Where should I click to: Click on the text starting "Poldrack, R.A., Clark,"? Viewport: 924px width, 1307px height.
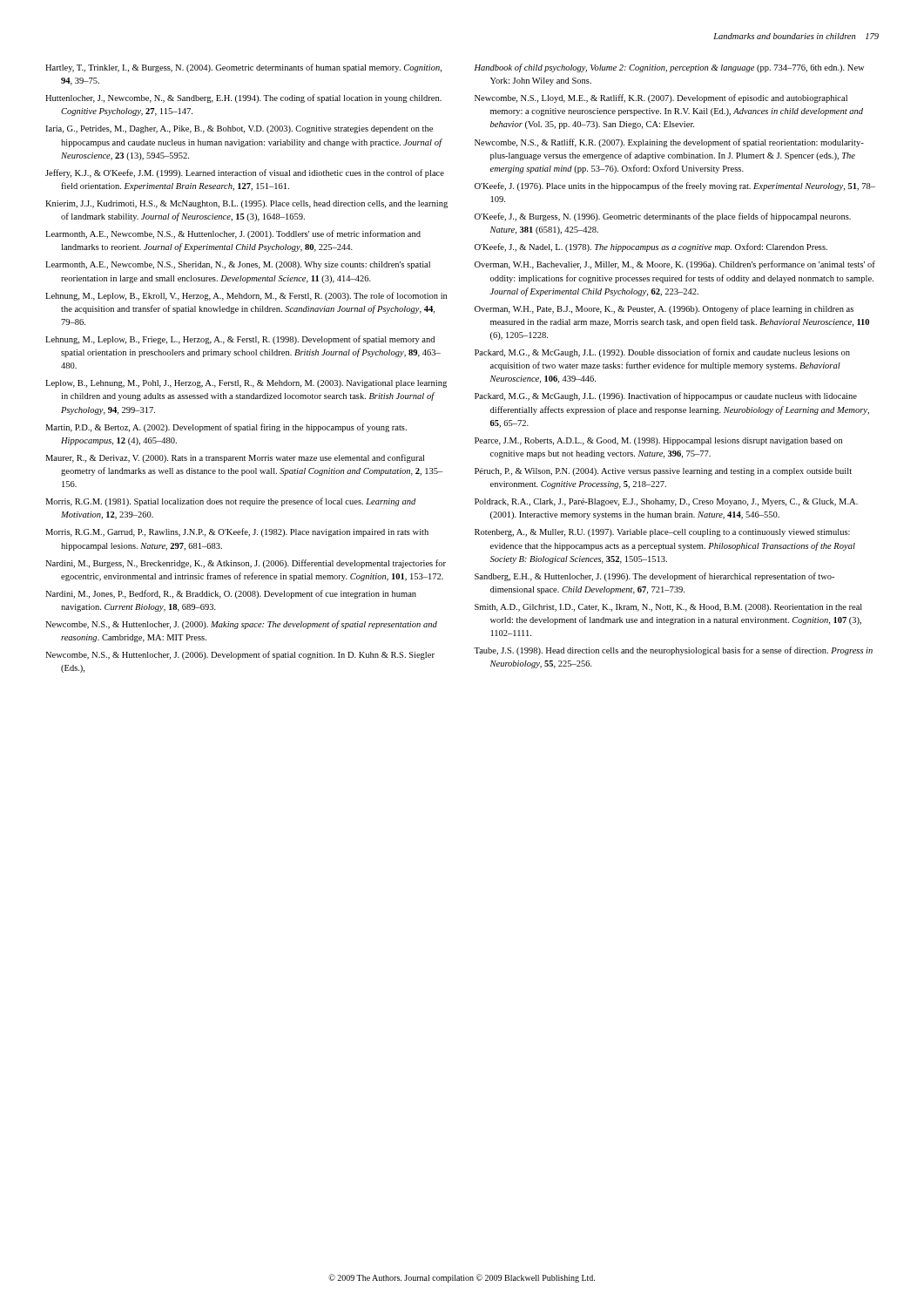[x=666, y=508]
